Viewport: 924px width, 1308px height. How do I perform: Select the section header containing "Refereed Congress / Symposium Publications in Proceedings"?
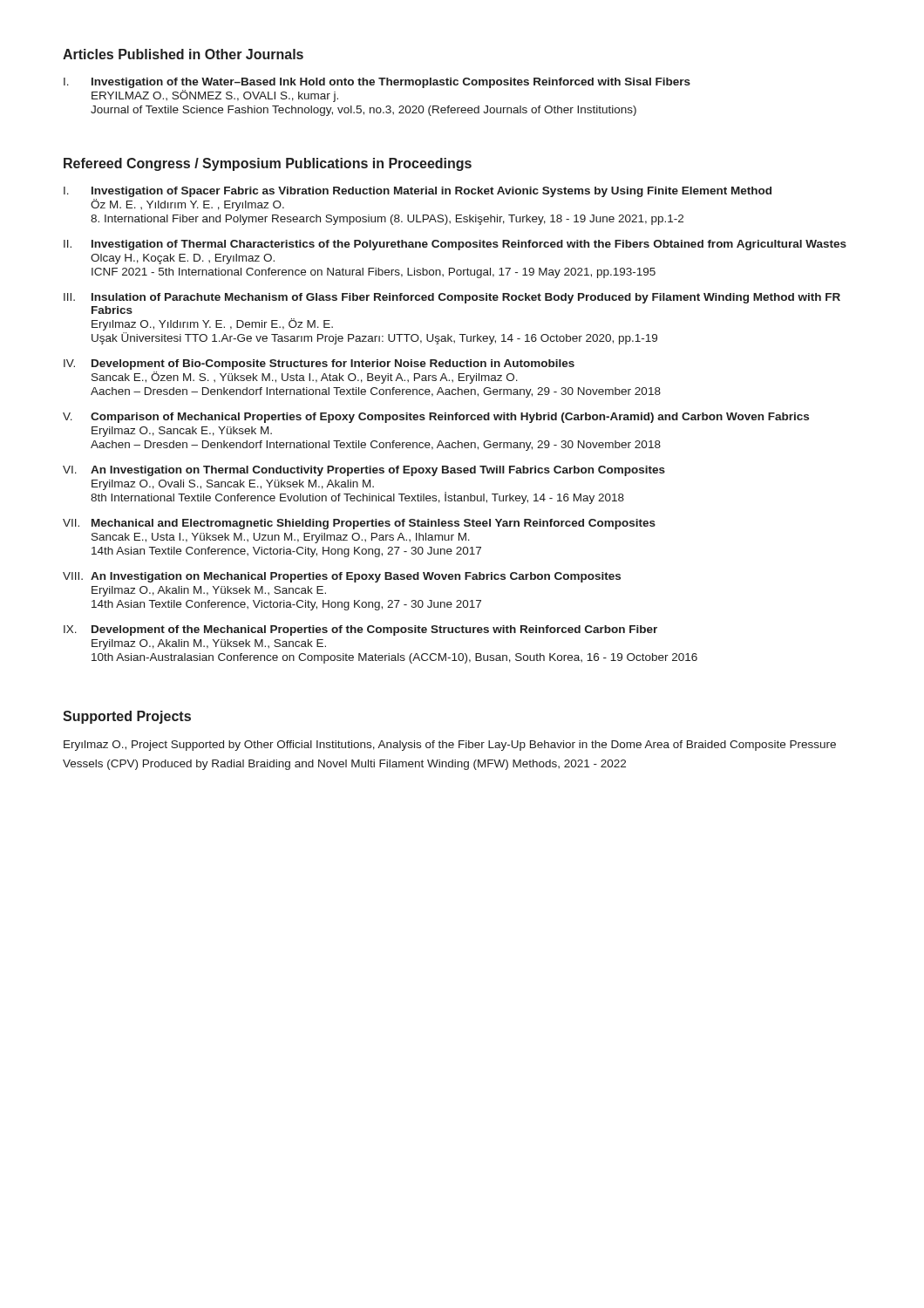pyautogui.click(x=267, y=164)
